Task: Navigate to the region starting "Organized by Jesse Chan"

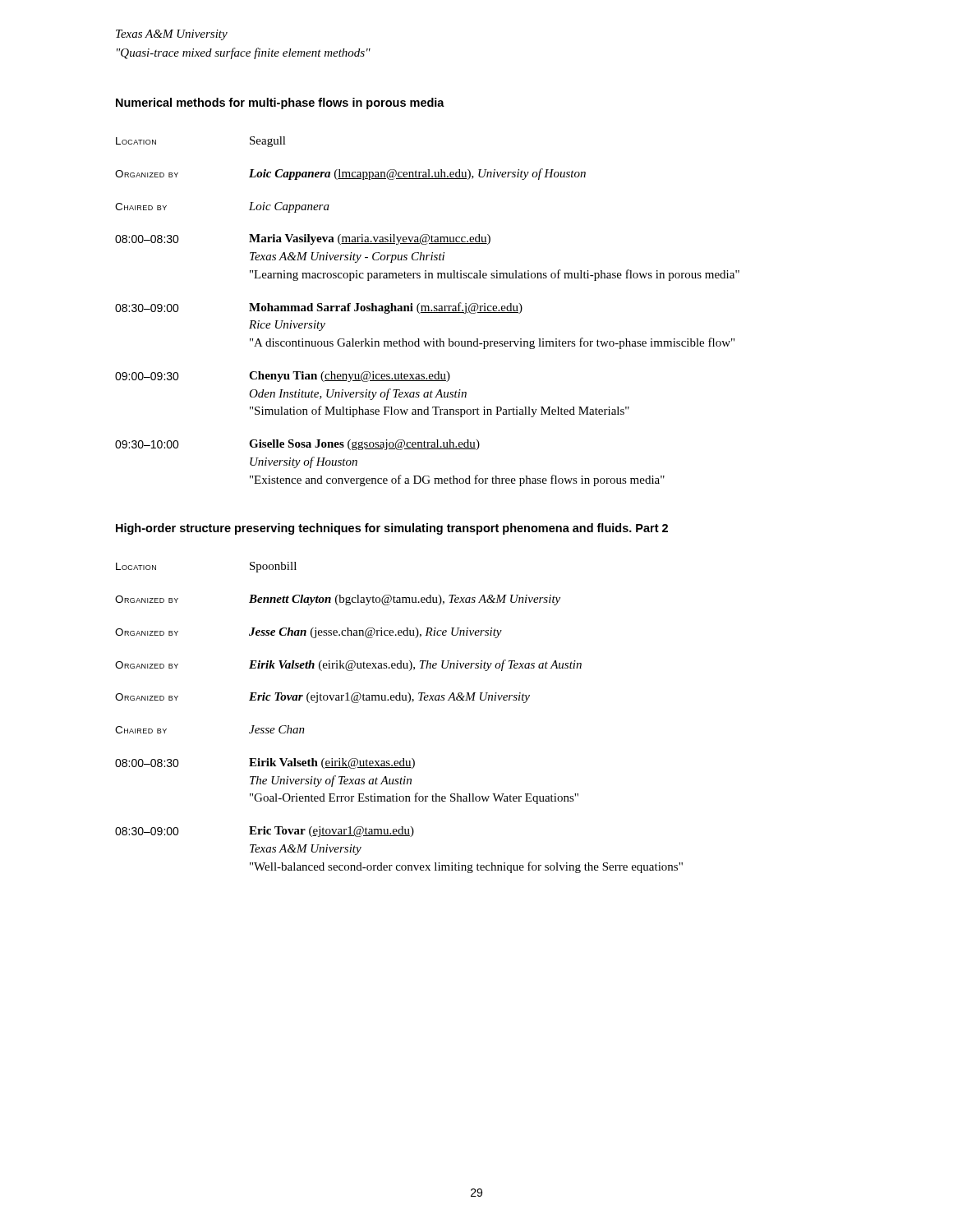Action: [x=493, y=632]
